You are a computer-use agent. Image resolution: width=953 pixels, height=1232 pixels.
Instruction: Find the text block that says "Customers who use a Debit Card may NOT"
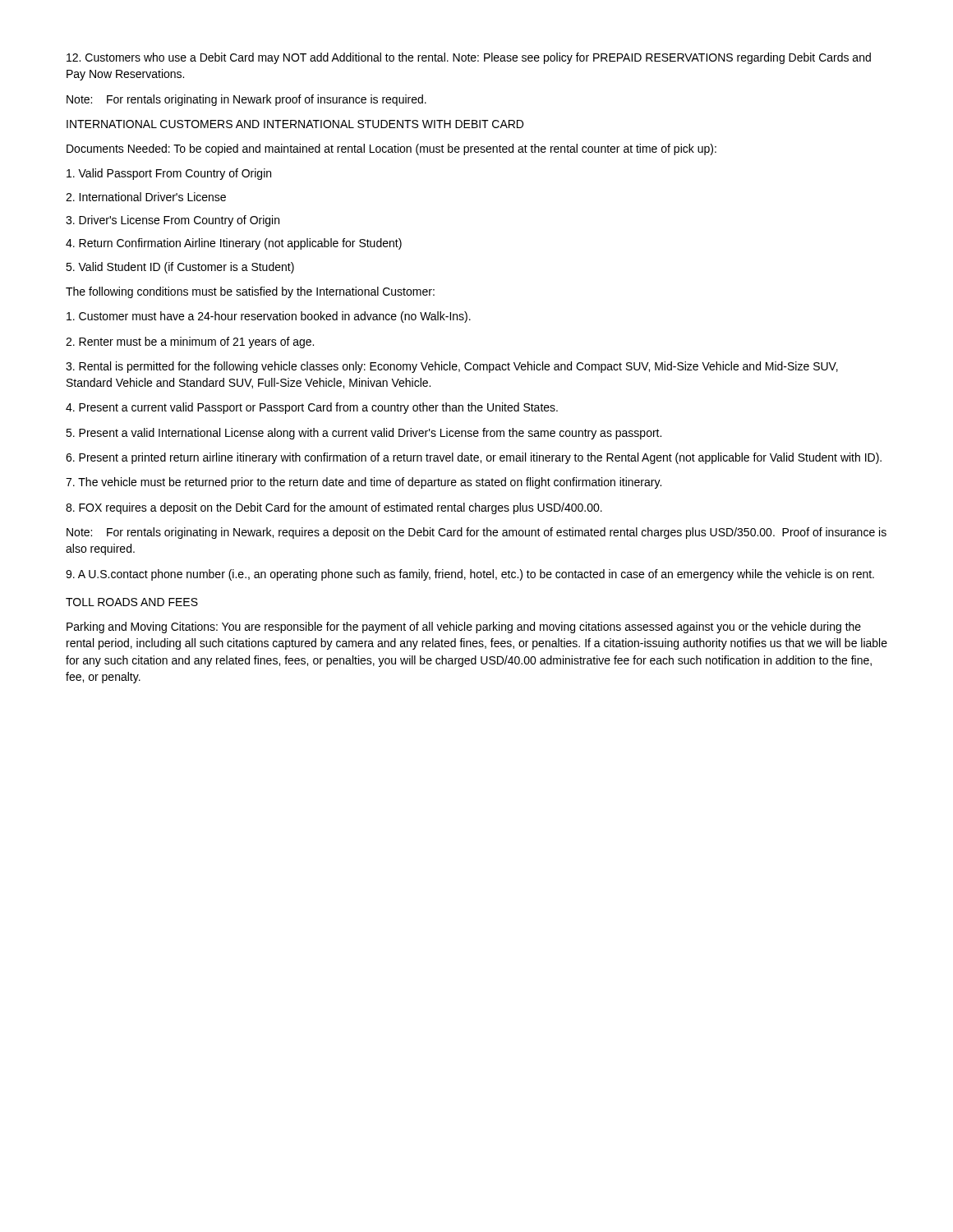pos(469,66)
